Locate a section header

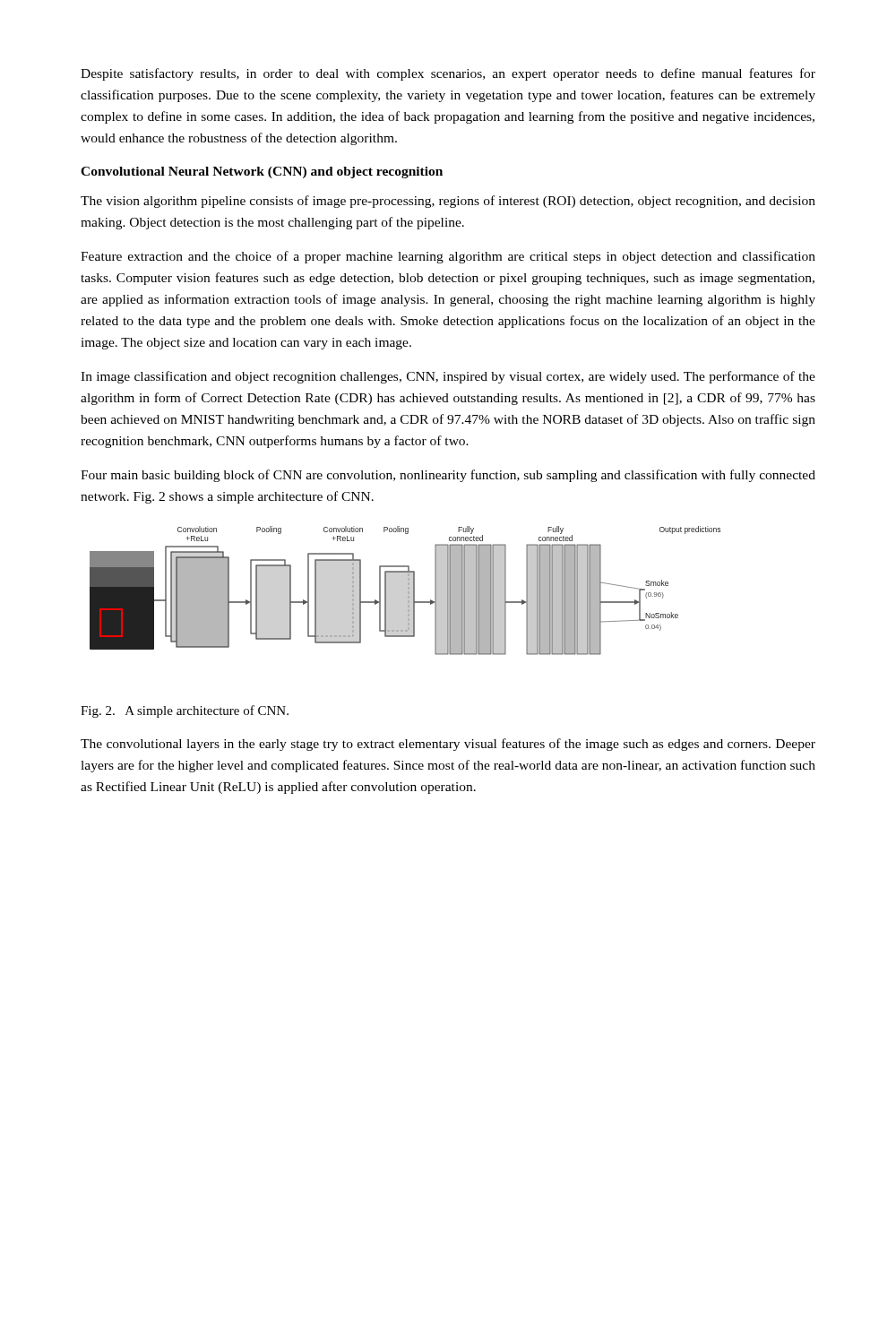tap(262, 171)
